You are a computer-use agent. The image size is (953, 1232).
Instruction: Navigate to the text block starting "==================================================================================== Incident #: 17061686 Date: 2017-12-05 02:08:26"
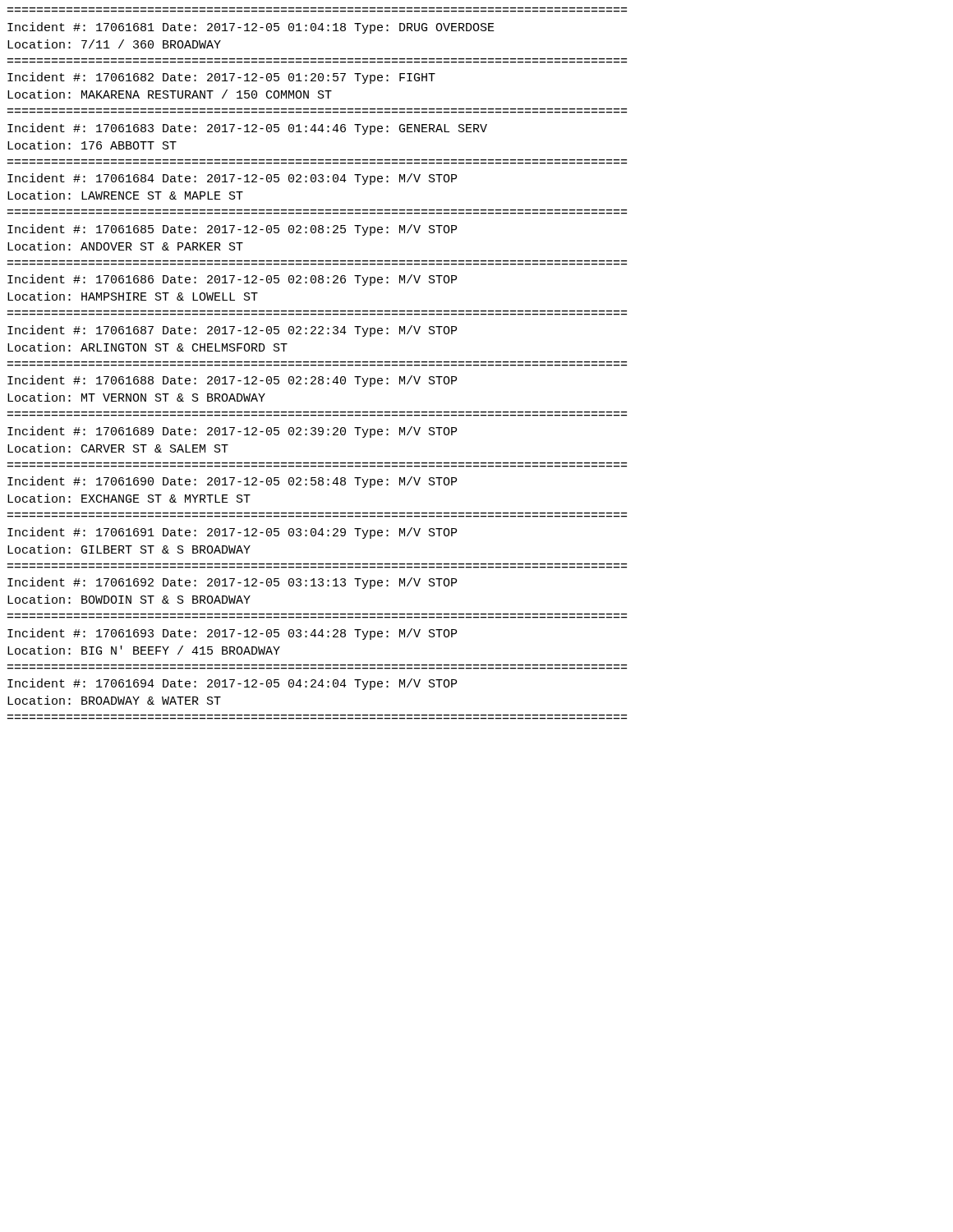click(x=232, y=280)
